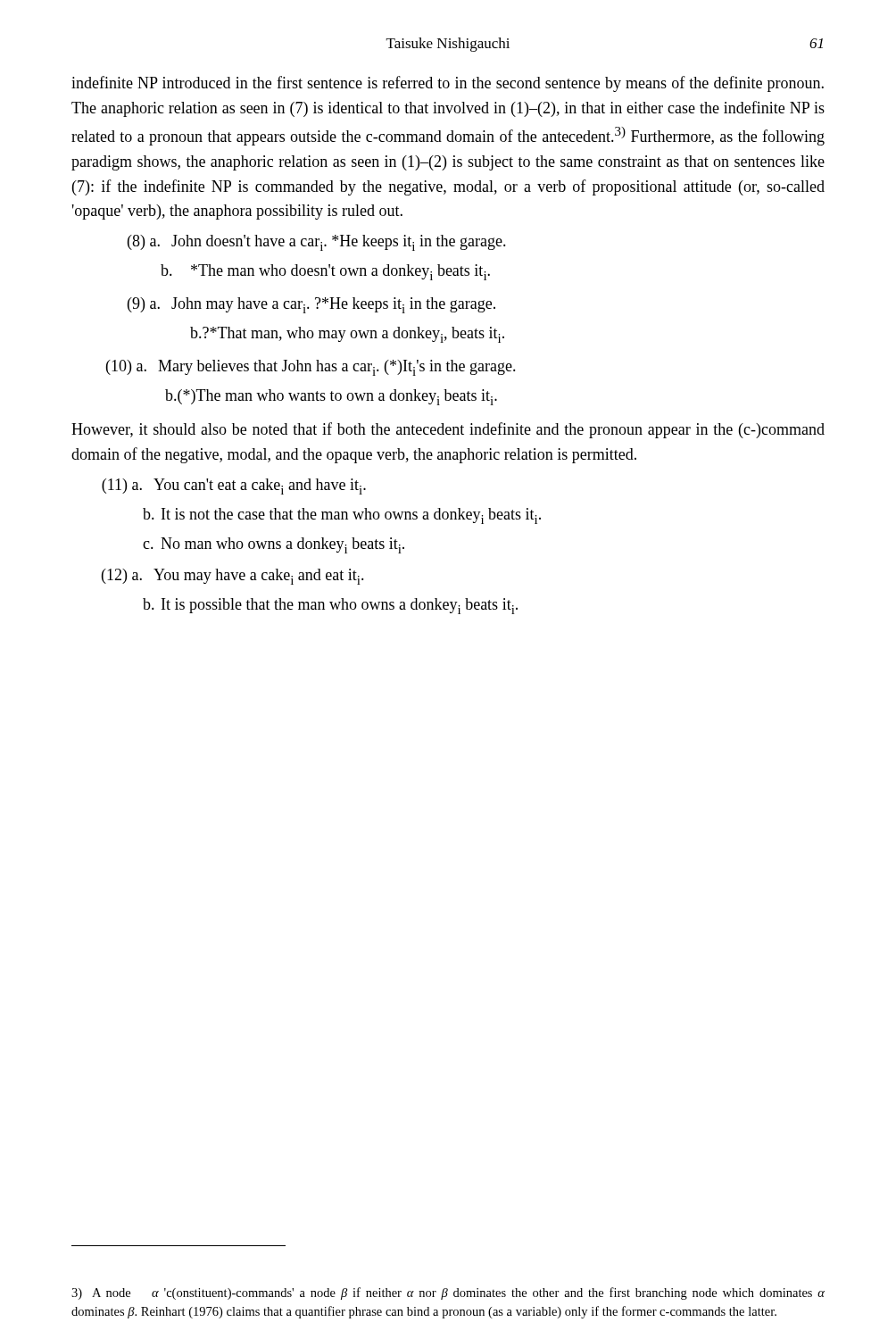
Task: Select the list item that reads "b. It is not"
Action: [484, 516]
